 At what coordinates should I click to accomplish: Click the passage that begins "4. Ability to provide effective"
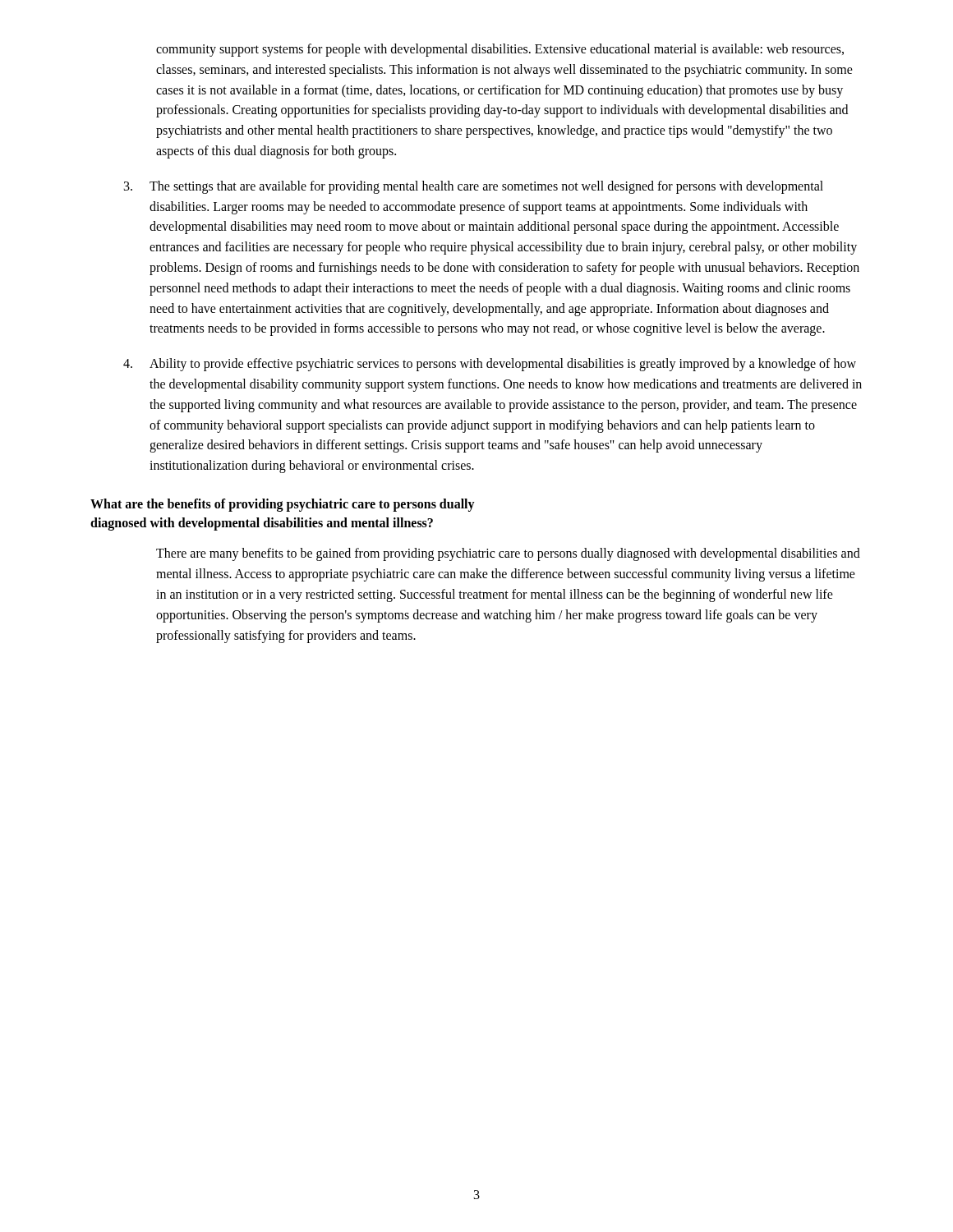tap(493, 415)
